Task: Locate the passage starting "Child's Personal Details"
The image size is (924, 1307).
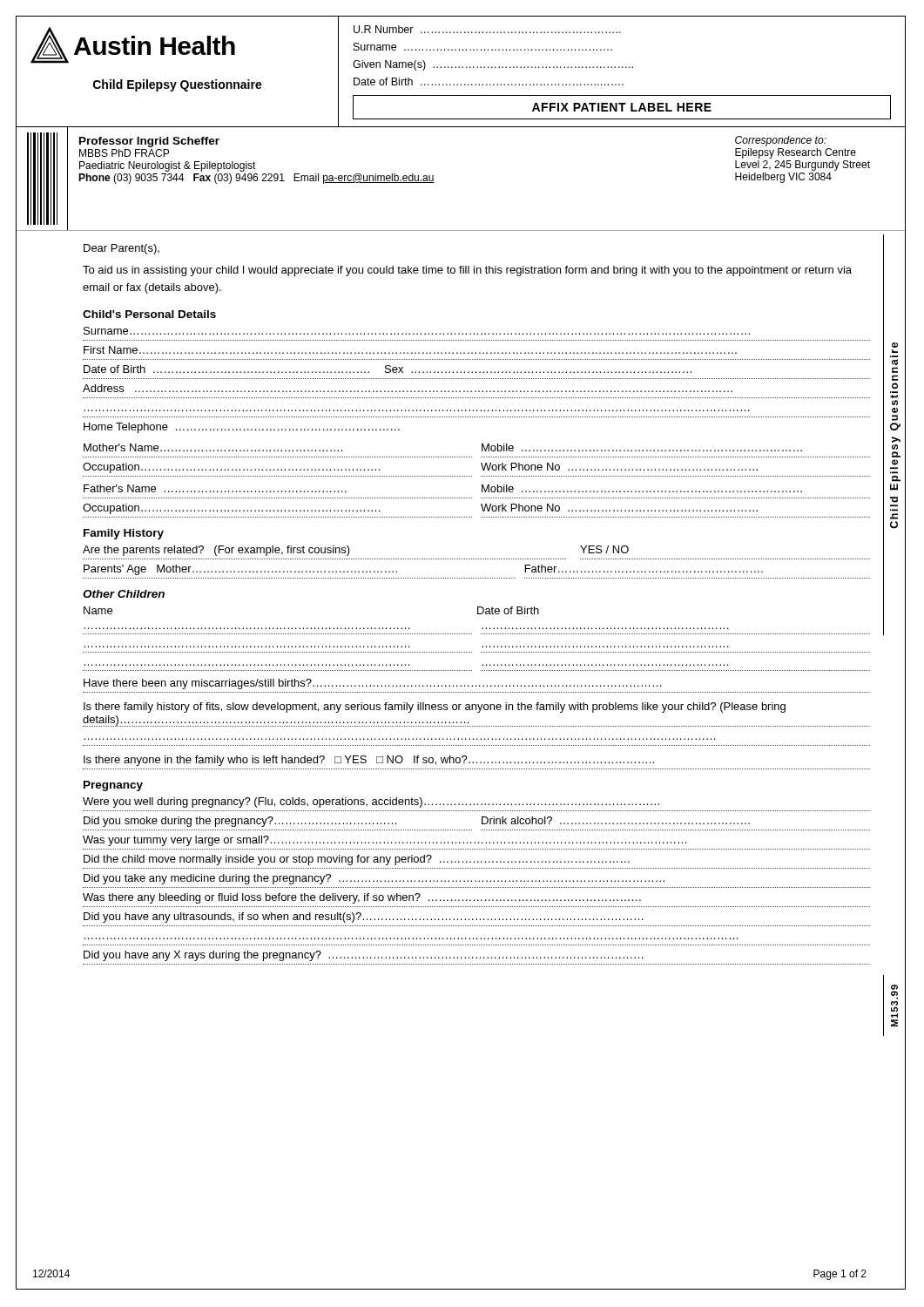Action: pyautogui.click(x=149, y=314)
